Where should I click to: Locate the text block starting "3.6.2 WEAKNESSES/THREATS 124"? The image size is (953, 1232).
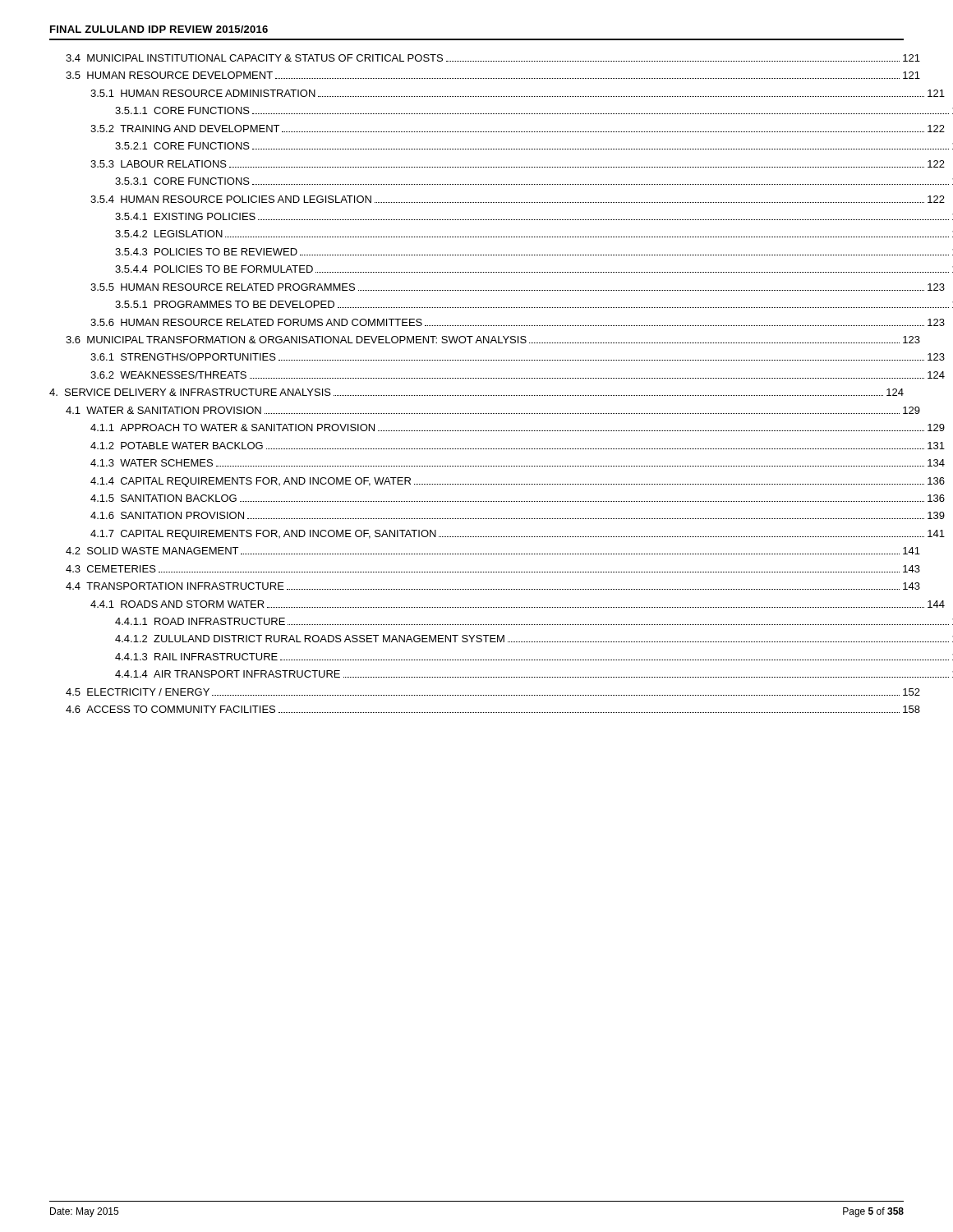click(x=518, y=375)
